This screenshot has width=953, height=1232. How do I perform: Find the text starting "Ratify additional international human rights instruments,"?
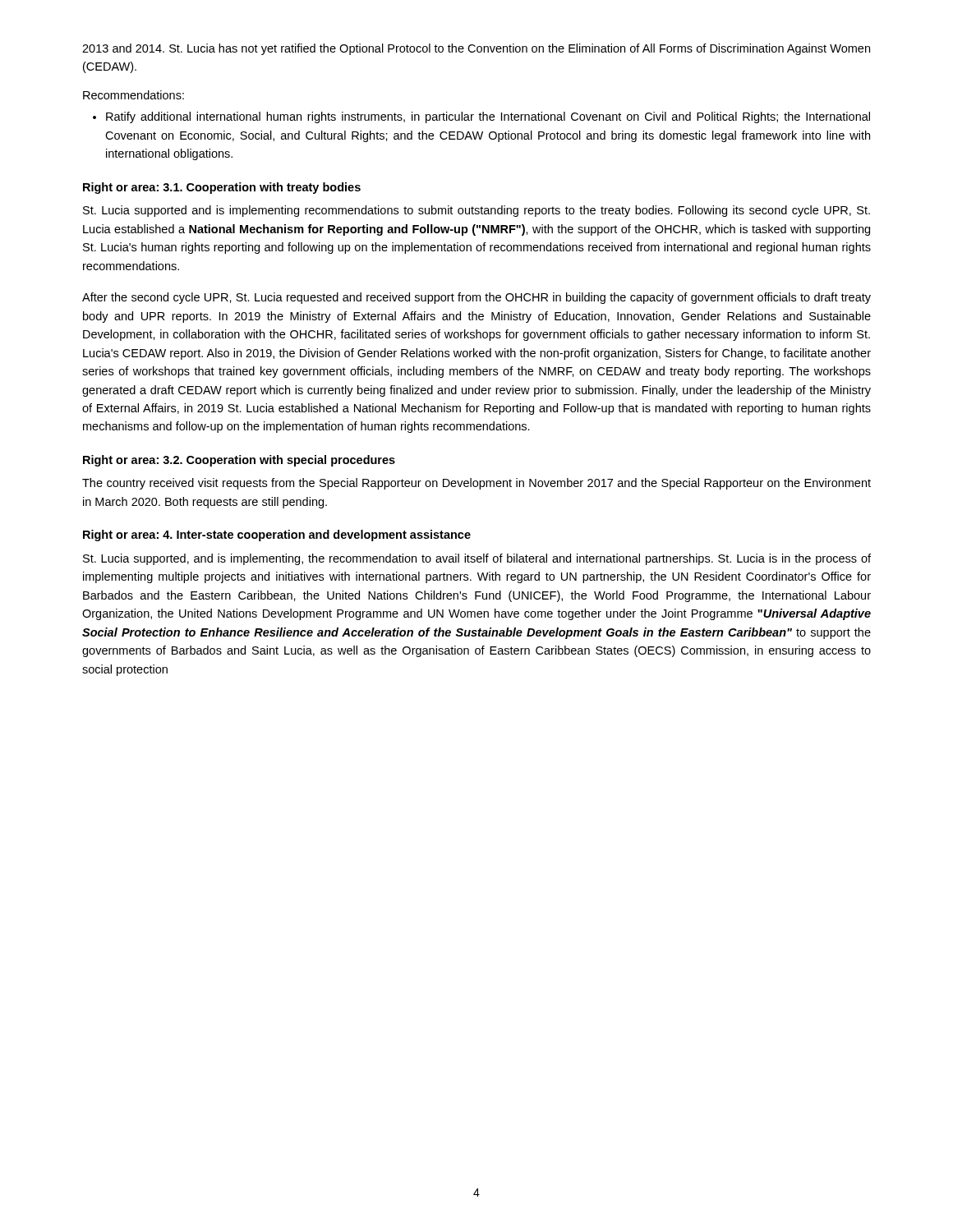[476, 136]
